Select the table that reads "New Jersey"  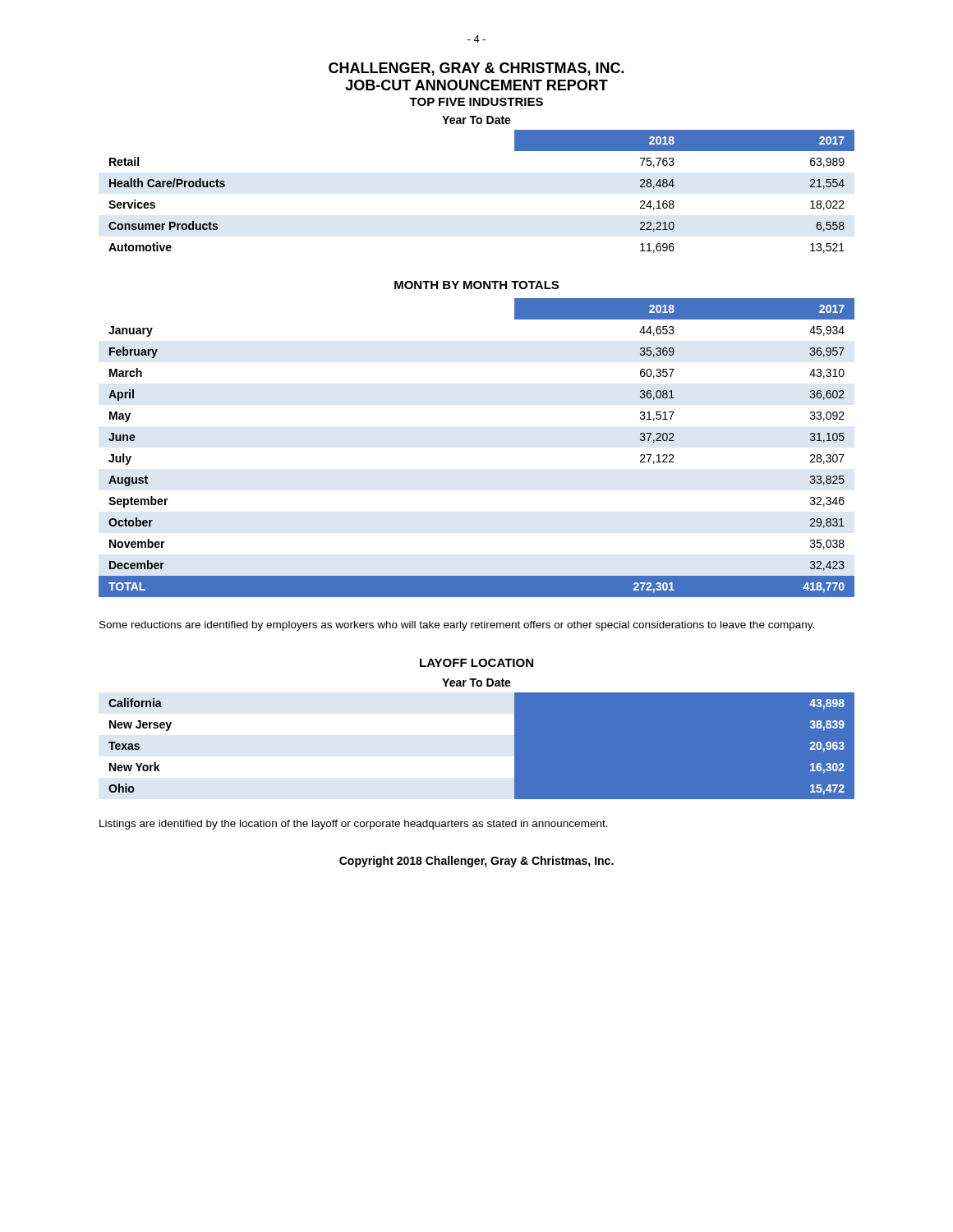476,746
